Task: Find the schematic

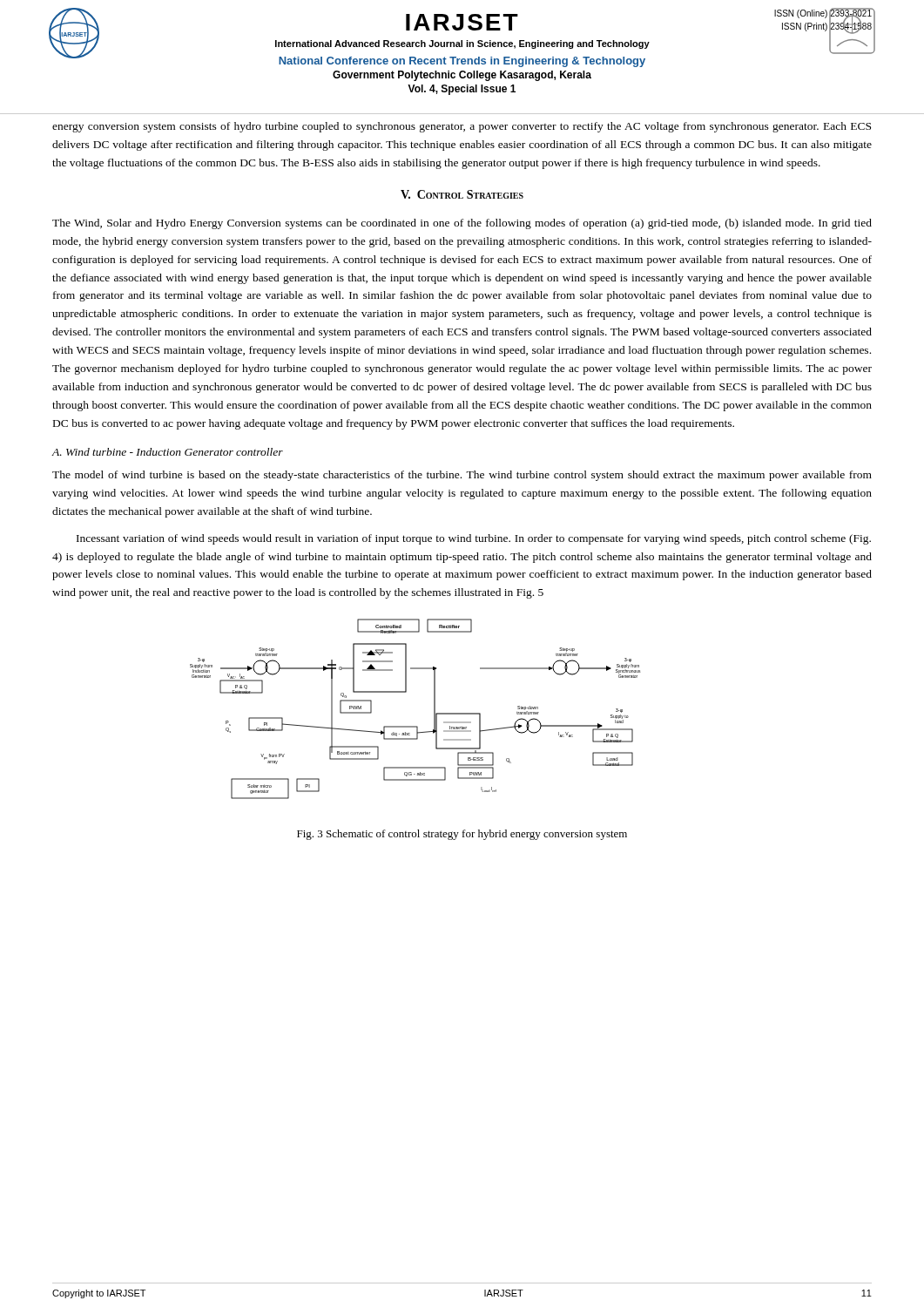Action: pyautogui.click(x=462, y=720)
